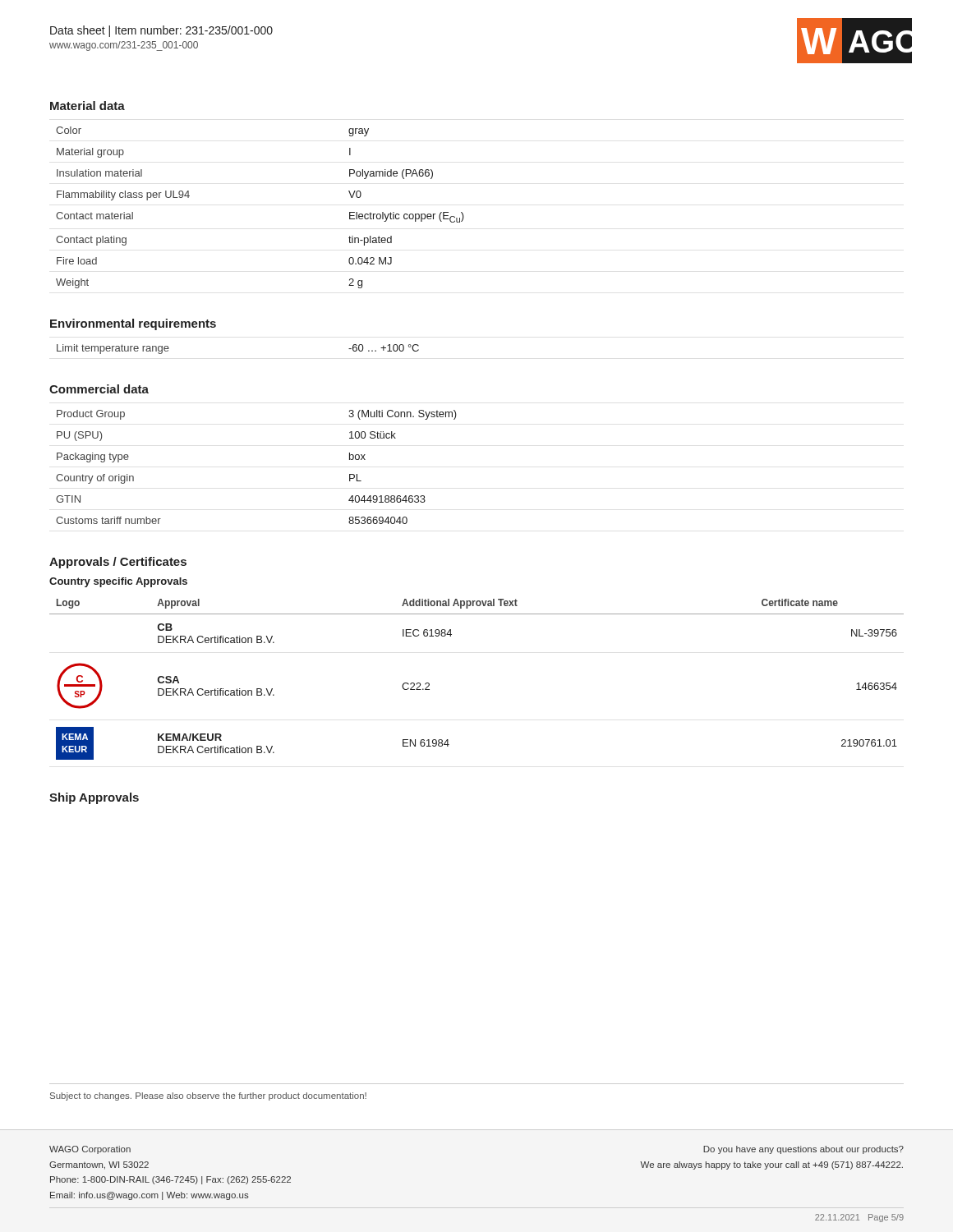Click on the passage starting "Approvals / Certificates"
The image size is (953, 1232).
118,561
